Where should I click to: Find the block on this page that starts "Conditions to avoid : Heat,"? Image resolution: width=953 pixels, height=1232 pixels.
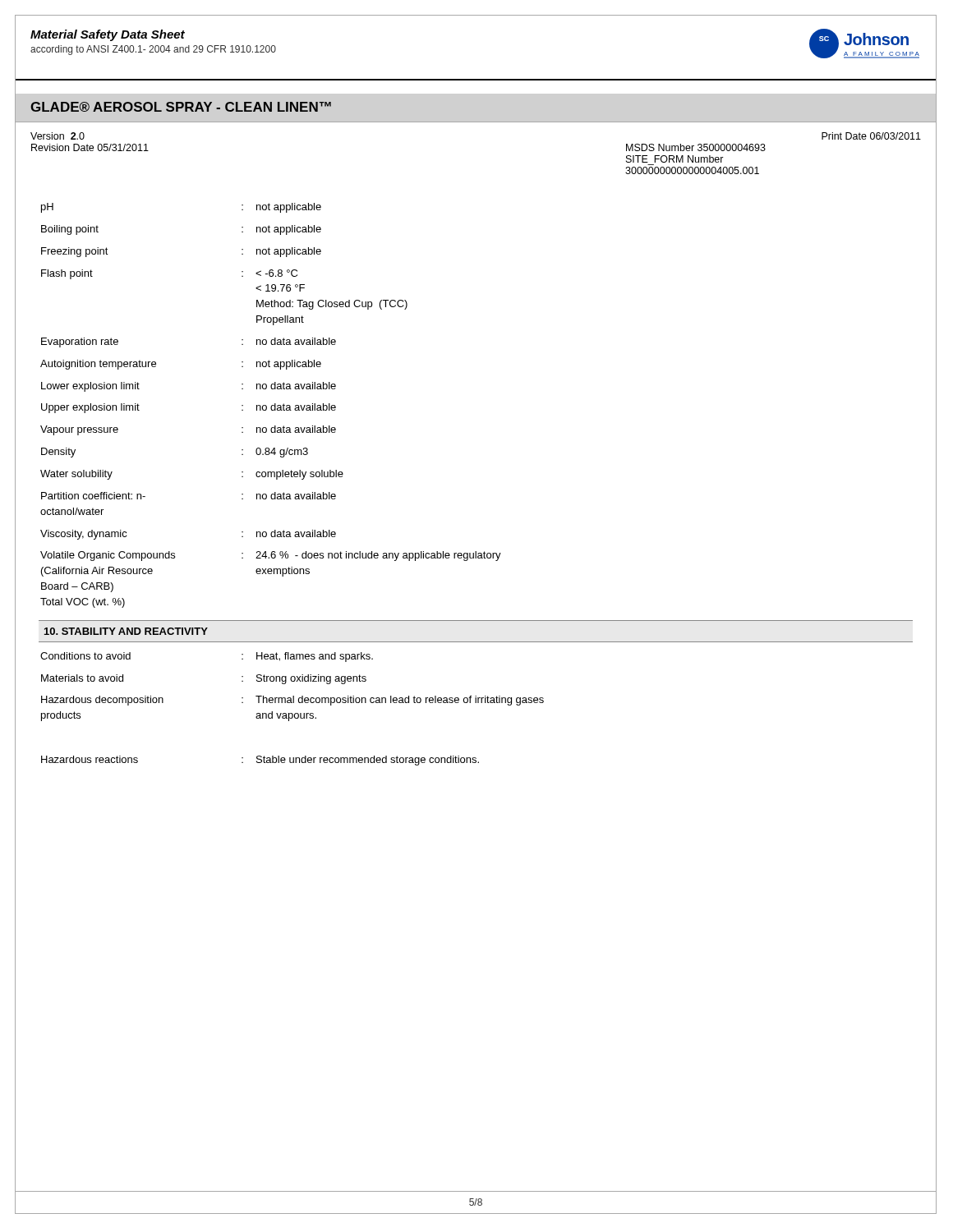pyautogui.click(x=476, y=708)
